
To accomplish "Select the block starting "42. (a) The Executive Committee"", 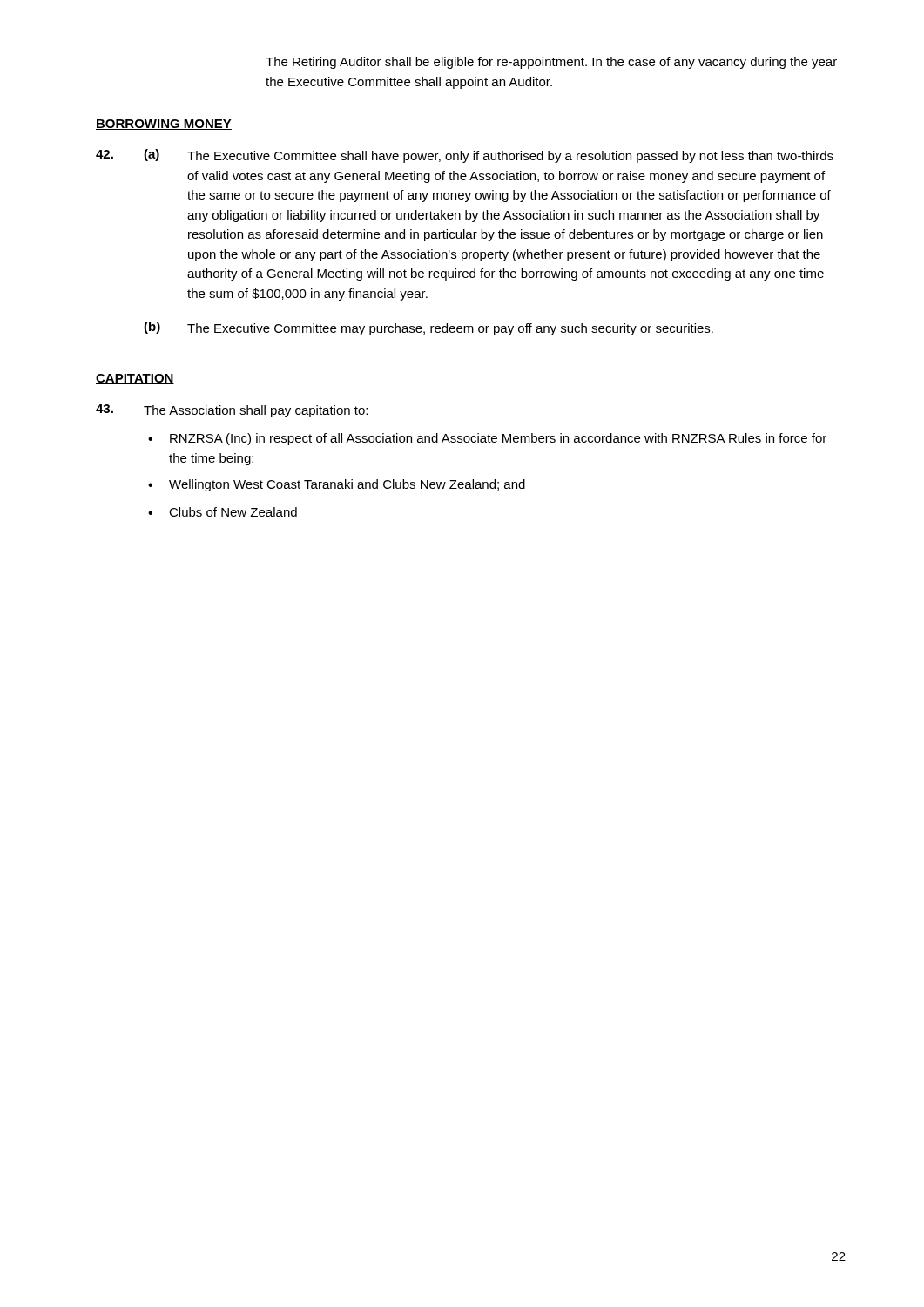I will [x=471, y=242].
